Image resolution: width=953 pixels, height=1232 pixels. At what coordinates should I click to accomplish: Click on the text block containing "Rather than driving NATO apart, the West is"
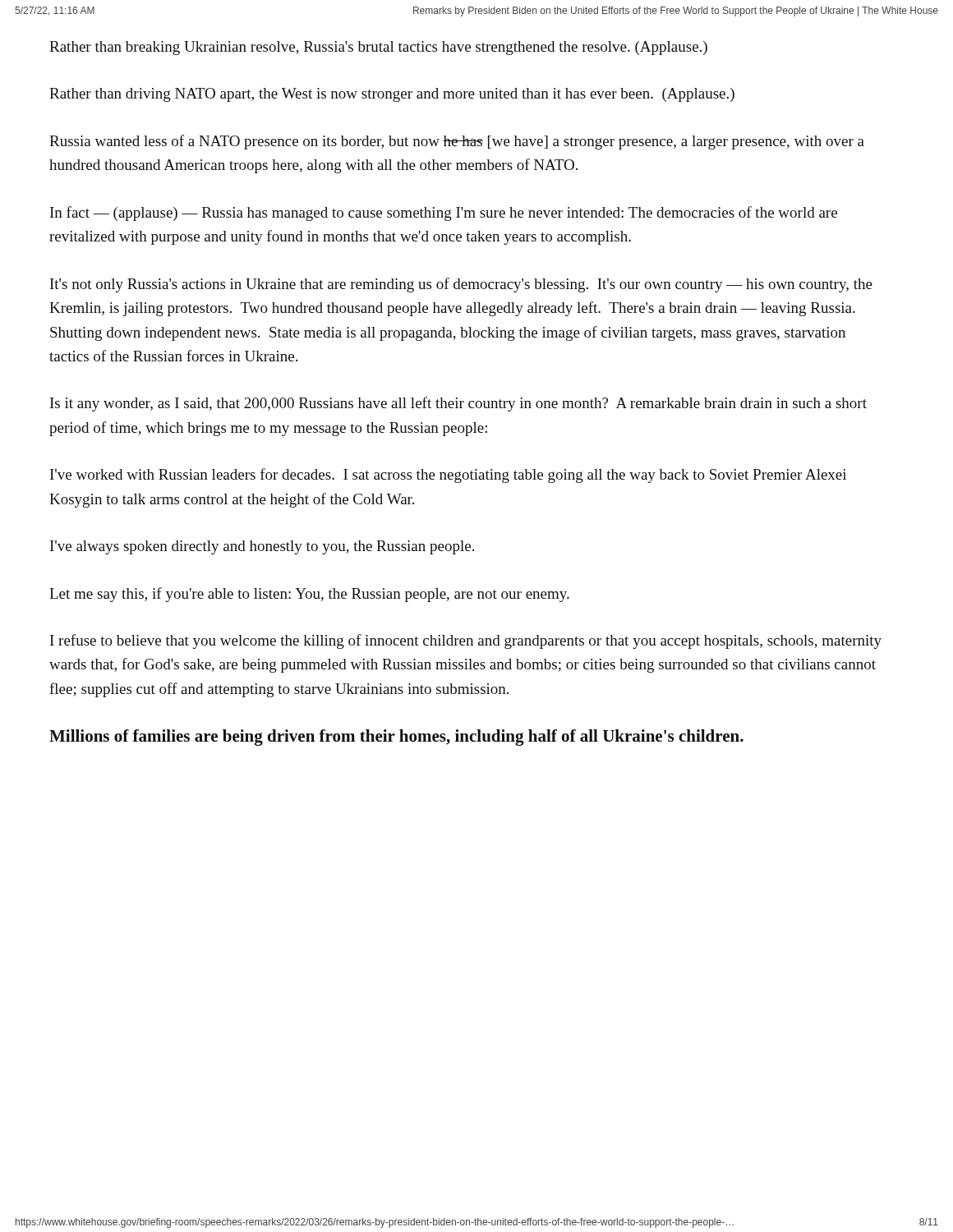point(392,94)
